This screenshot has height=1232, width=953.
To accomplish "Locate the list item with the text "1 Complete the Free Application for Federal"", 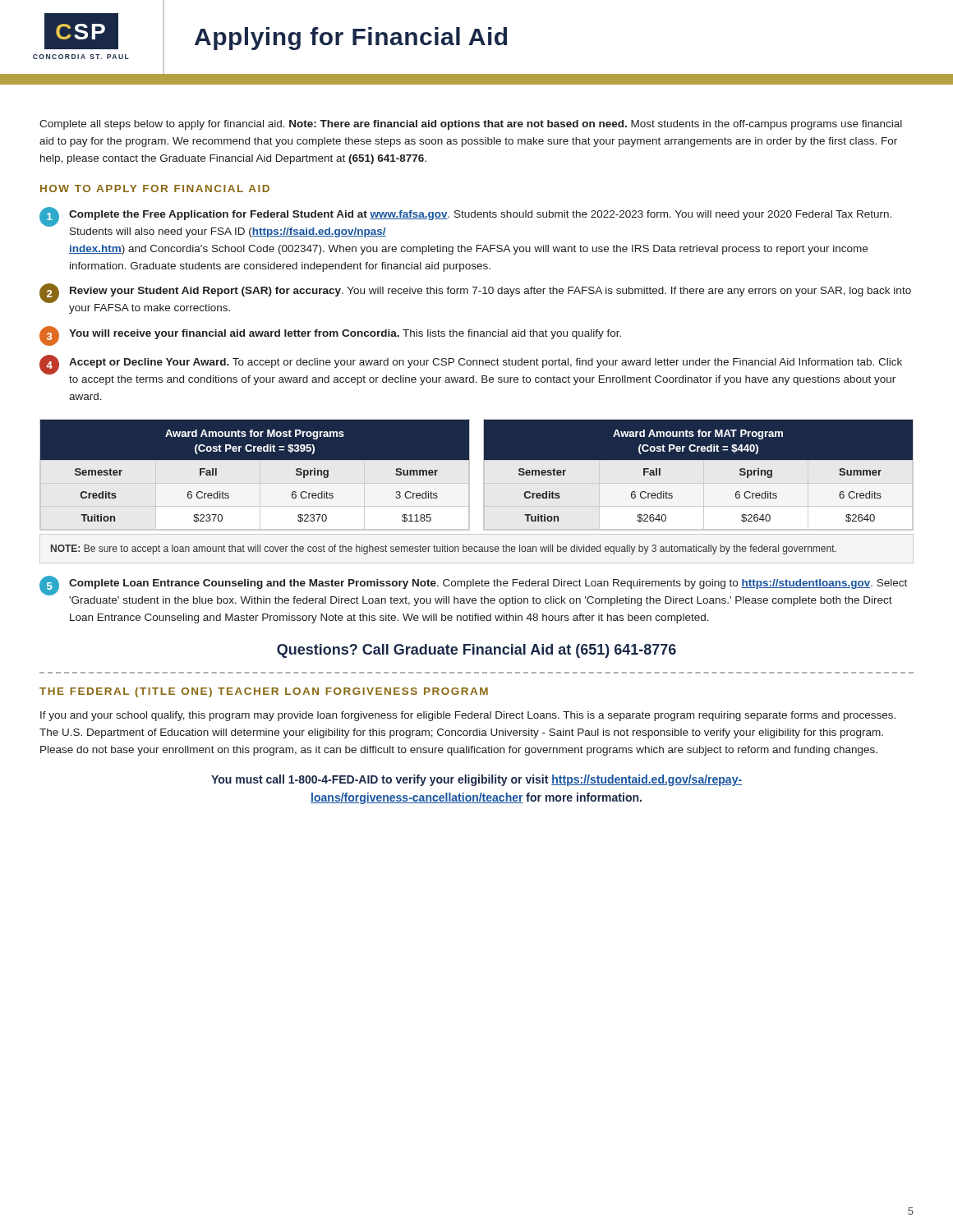I will click(476, 240).
